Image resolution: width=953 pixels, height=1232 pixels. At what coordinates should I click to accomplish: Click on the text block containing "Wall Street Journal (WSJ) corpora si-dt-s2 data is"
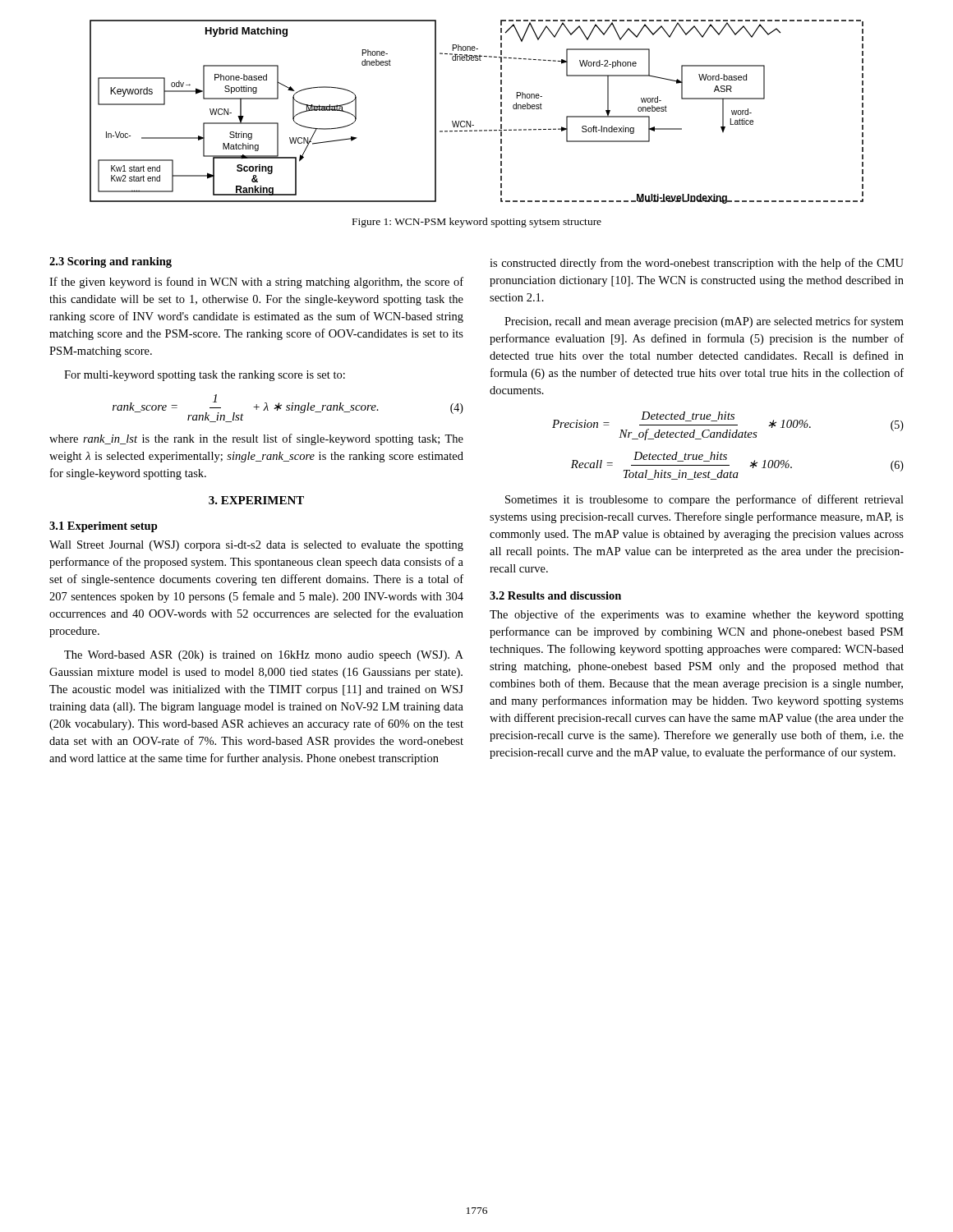point(256,588)
